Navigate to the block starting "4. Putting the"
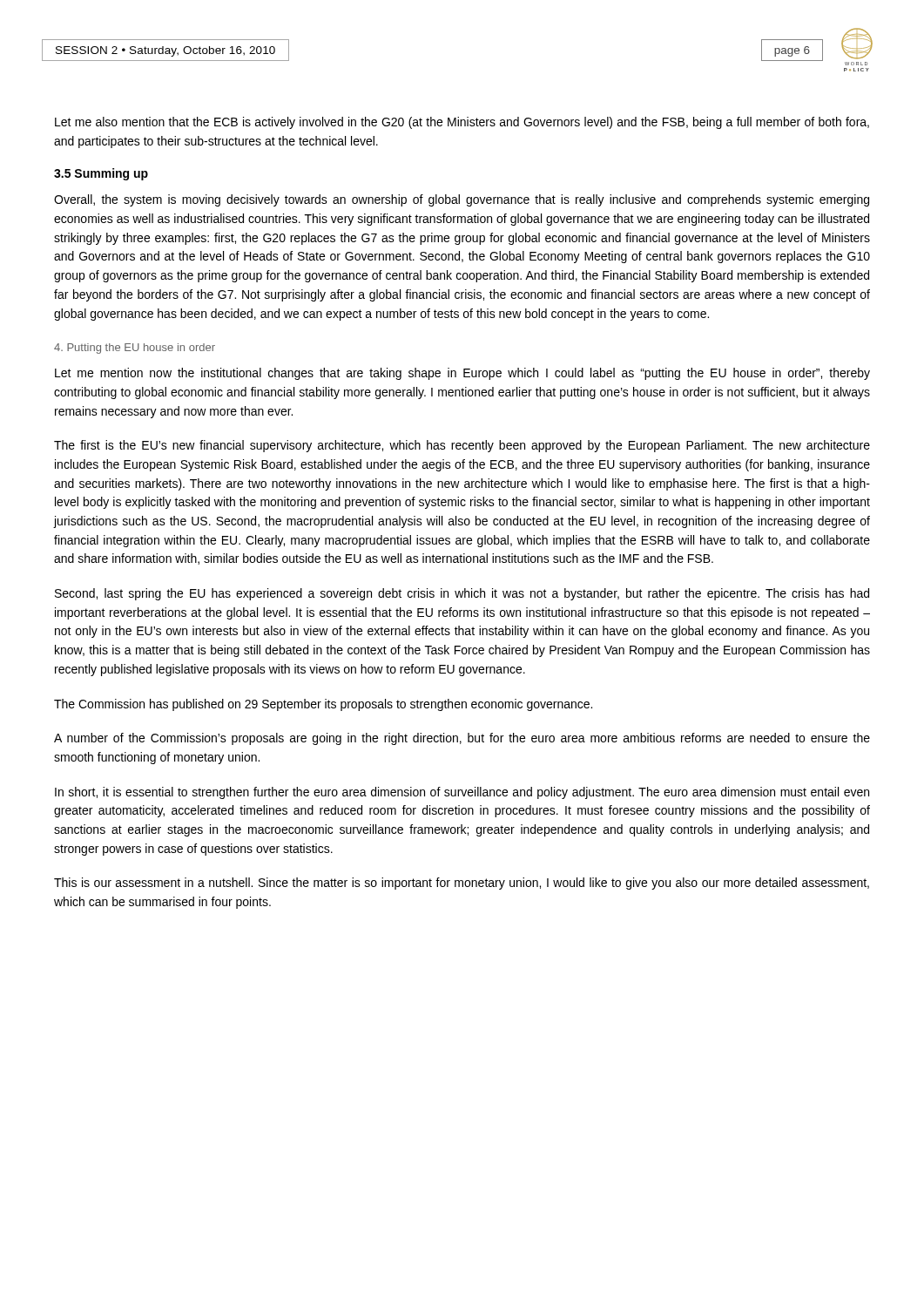The height and width of the screenshot is (1307, 924). (x=135, y=347)
